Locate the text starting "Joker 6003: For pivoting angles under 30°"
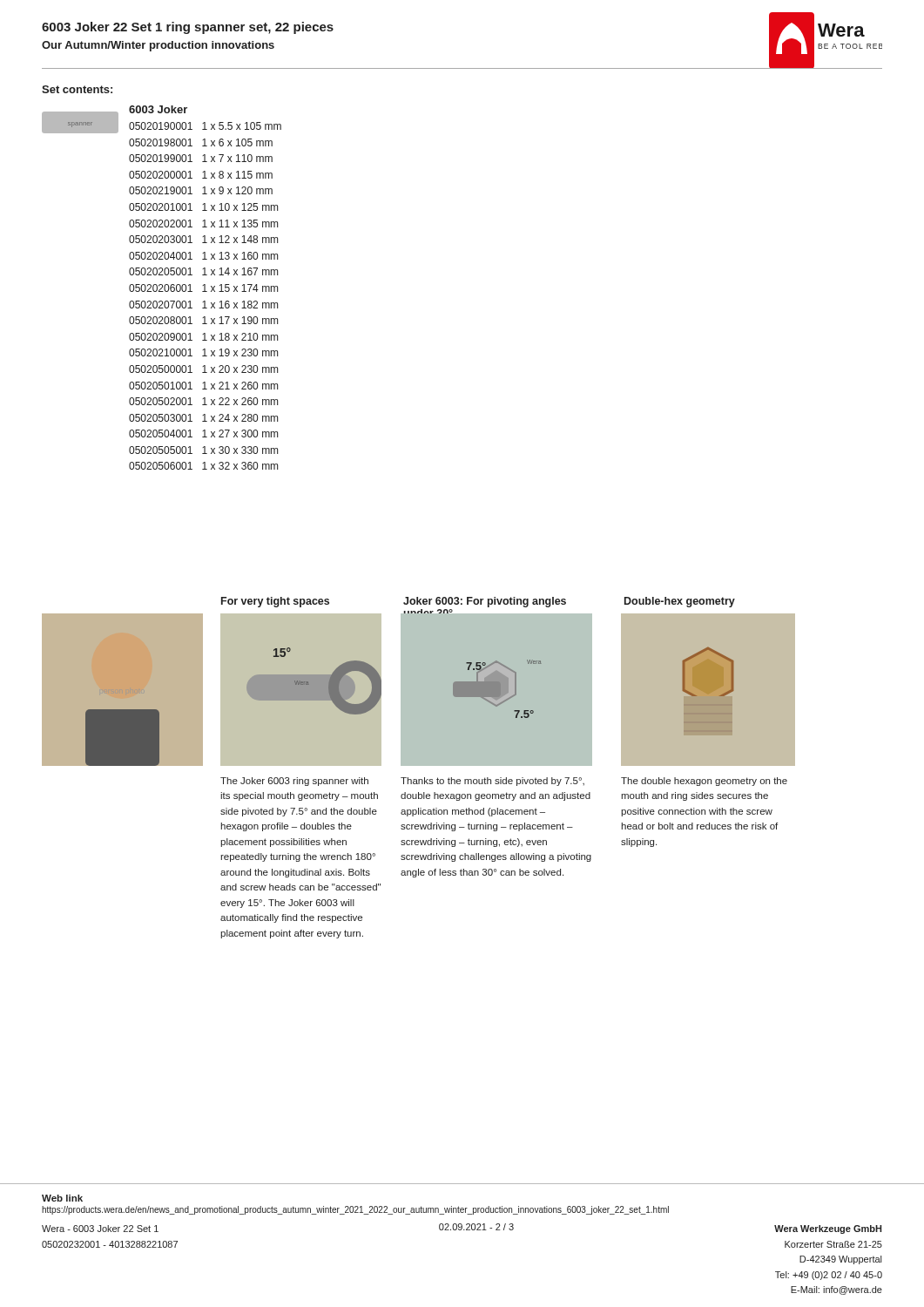924x1307 pixels. coord(485,607)
